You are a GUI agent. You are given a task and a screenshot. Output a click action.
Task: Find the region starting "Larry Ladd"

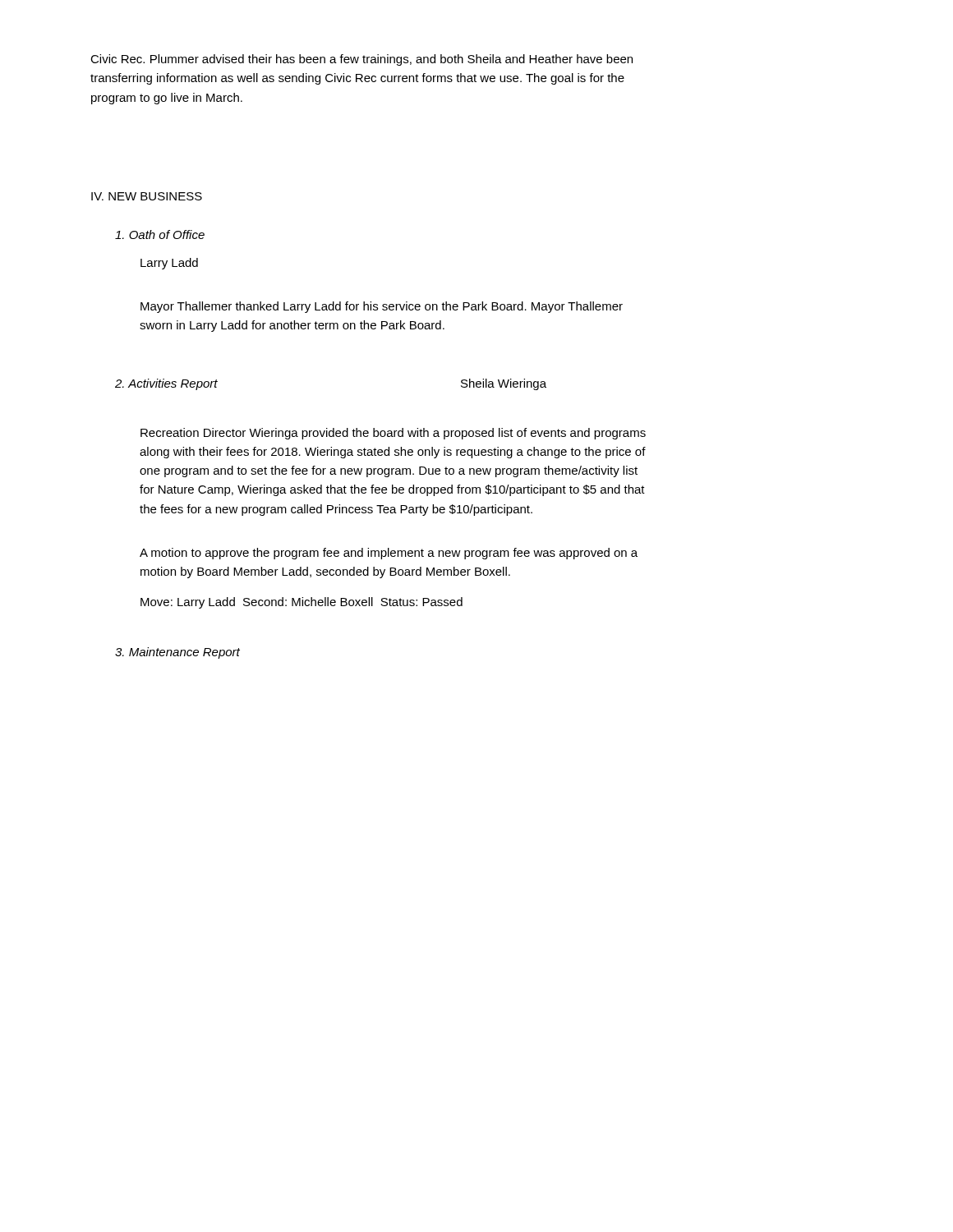169,262
